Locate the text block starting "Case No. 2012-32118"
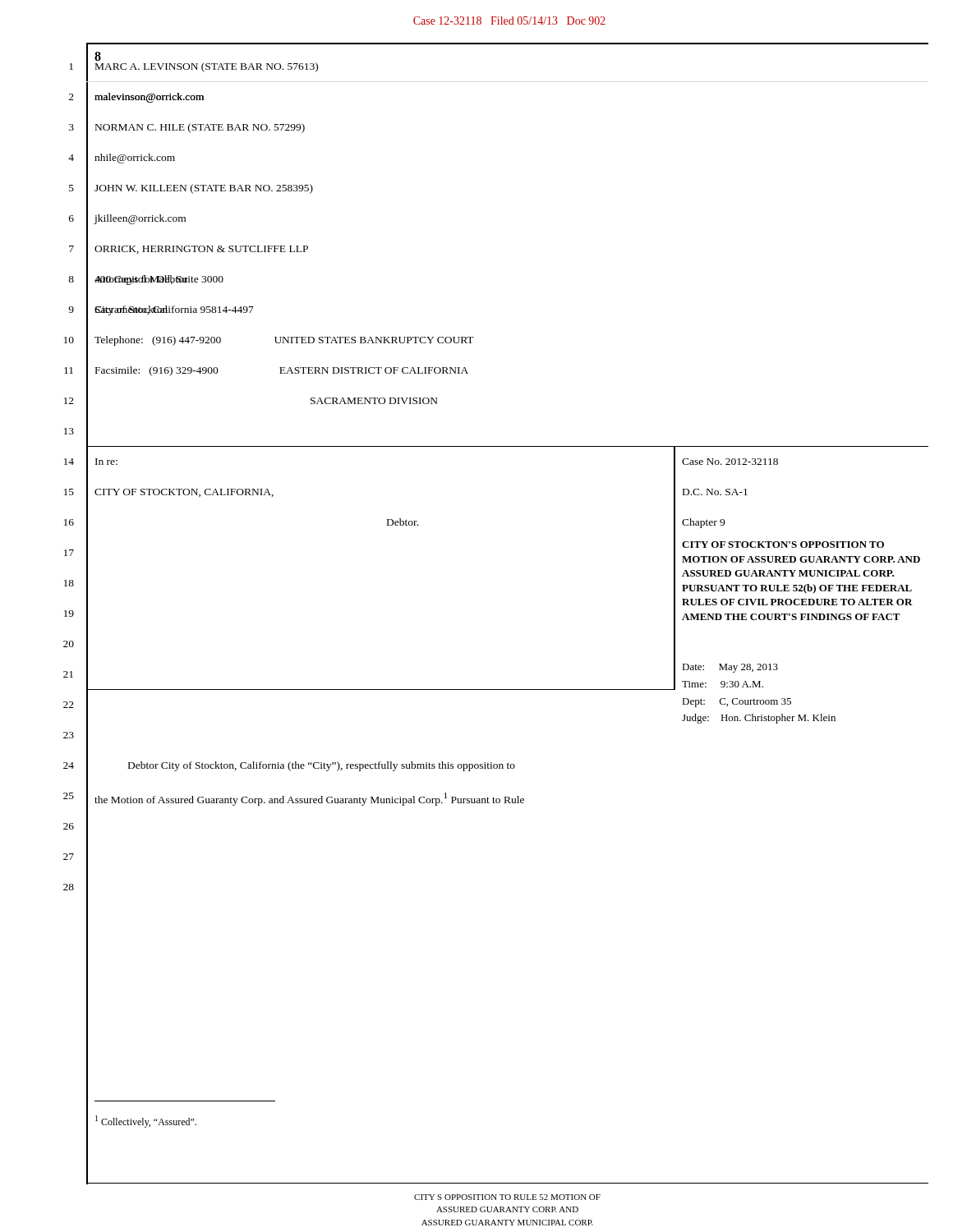Screen dimensions: 1232x953 pyautogui.click(x=730, y=461)
